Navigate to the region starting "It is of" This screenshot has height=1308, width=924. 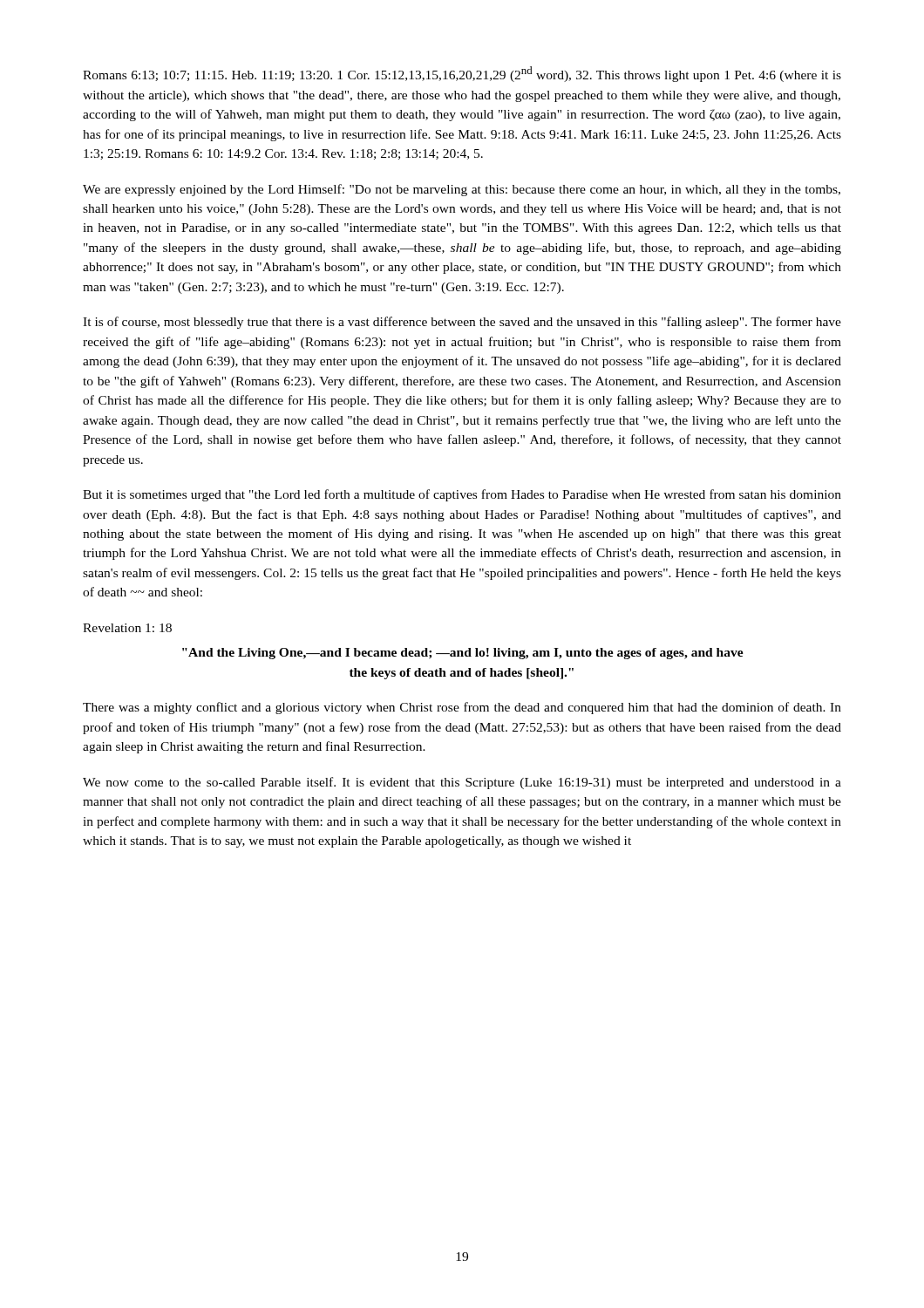[x=462, y=390]
